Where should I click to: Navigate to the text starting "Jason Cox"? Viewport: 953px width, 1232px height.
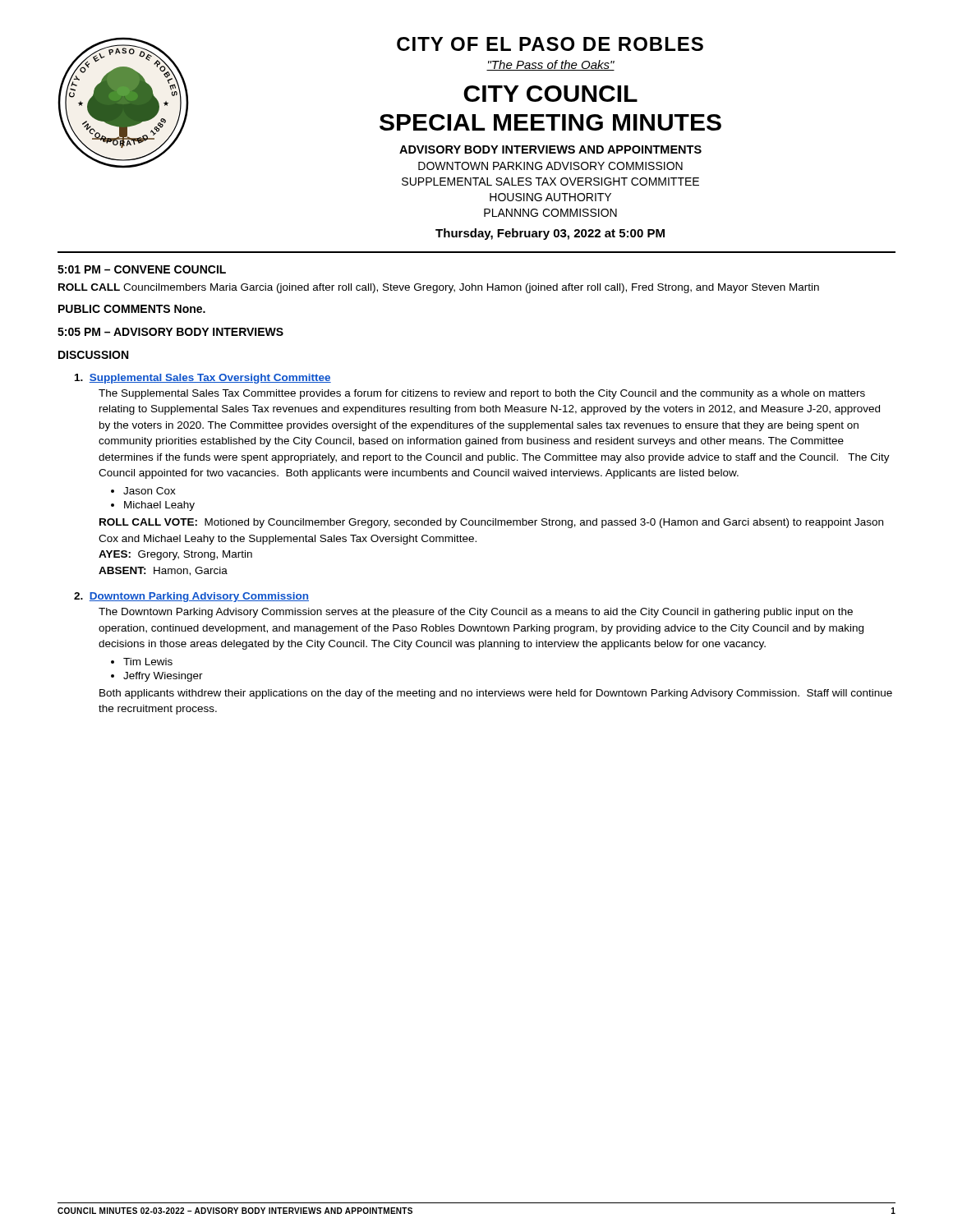(x=149, y=491)
